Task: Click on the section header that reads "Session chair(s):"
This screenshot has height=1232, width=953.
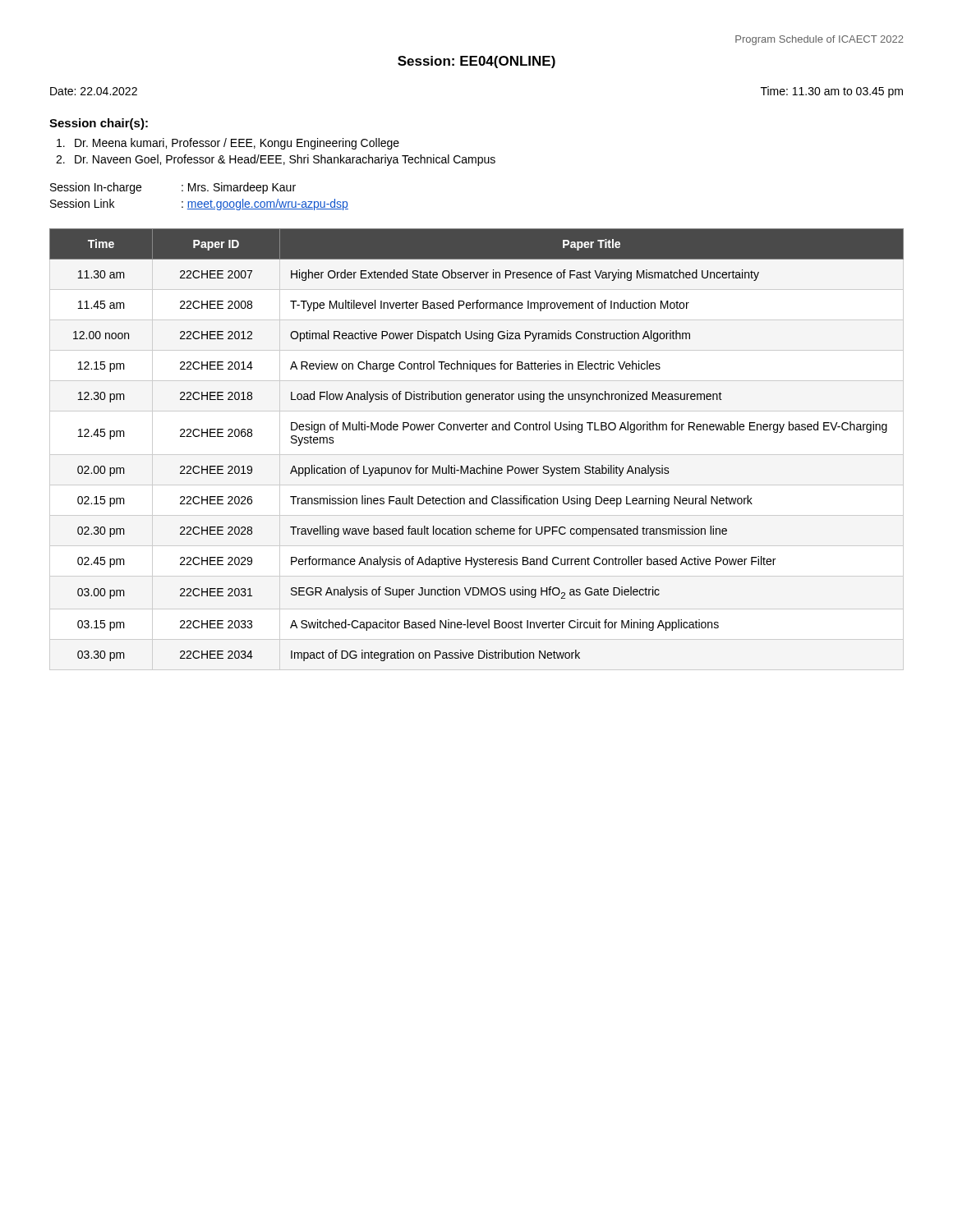Action: point(99,123)
